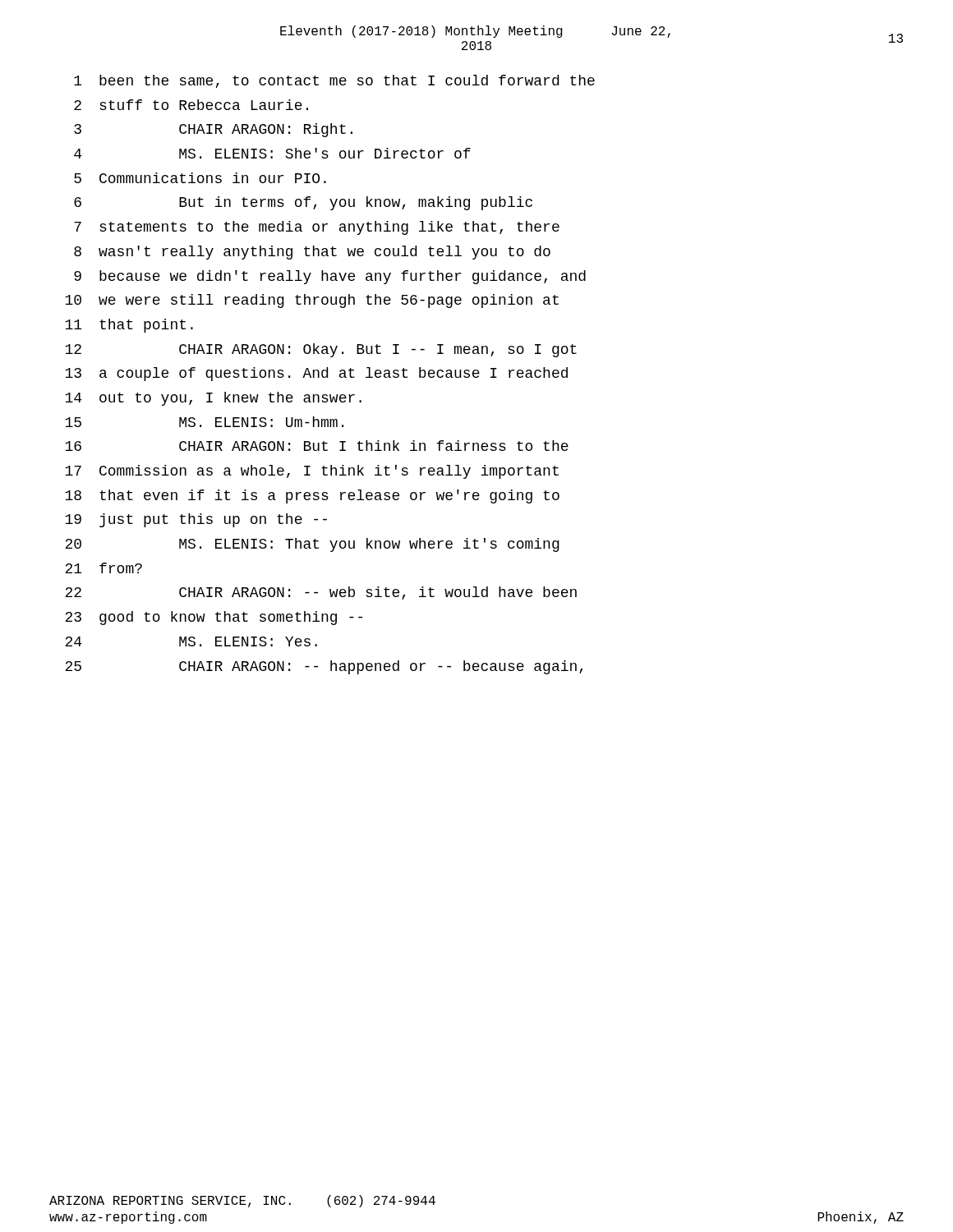Viewport: 953px width, 1232px height.
Task: Click on the text block that says "1 been the same, to contact me so"
Action: point(476,375)
